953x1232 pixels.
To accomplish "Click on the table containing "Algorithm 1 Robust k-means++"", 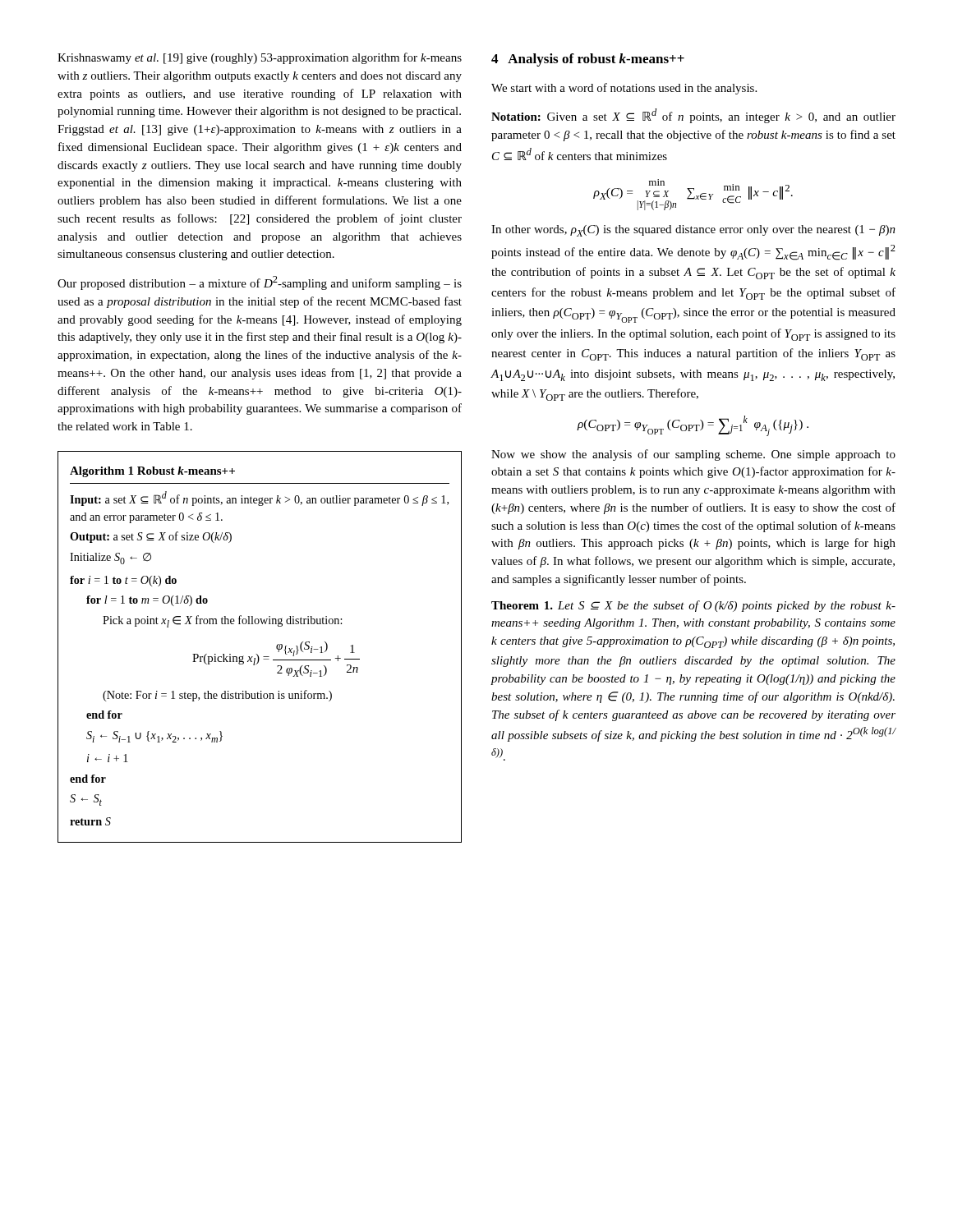I will 260,647.
